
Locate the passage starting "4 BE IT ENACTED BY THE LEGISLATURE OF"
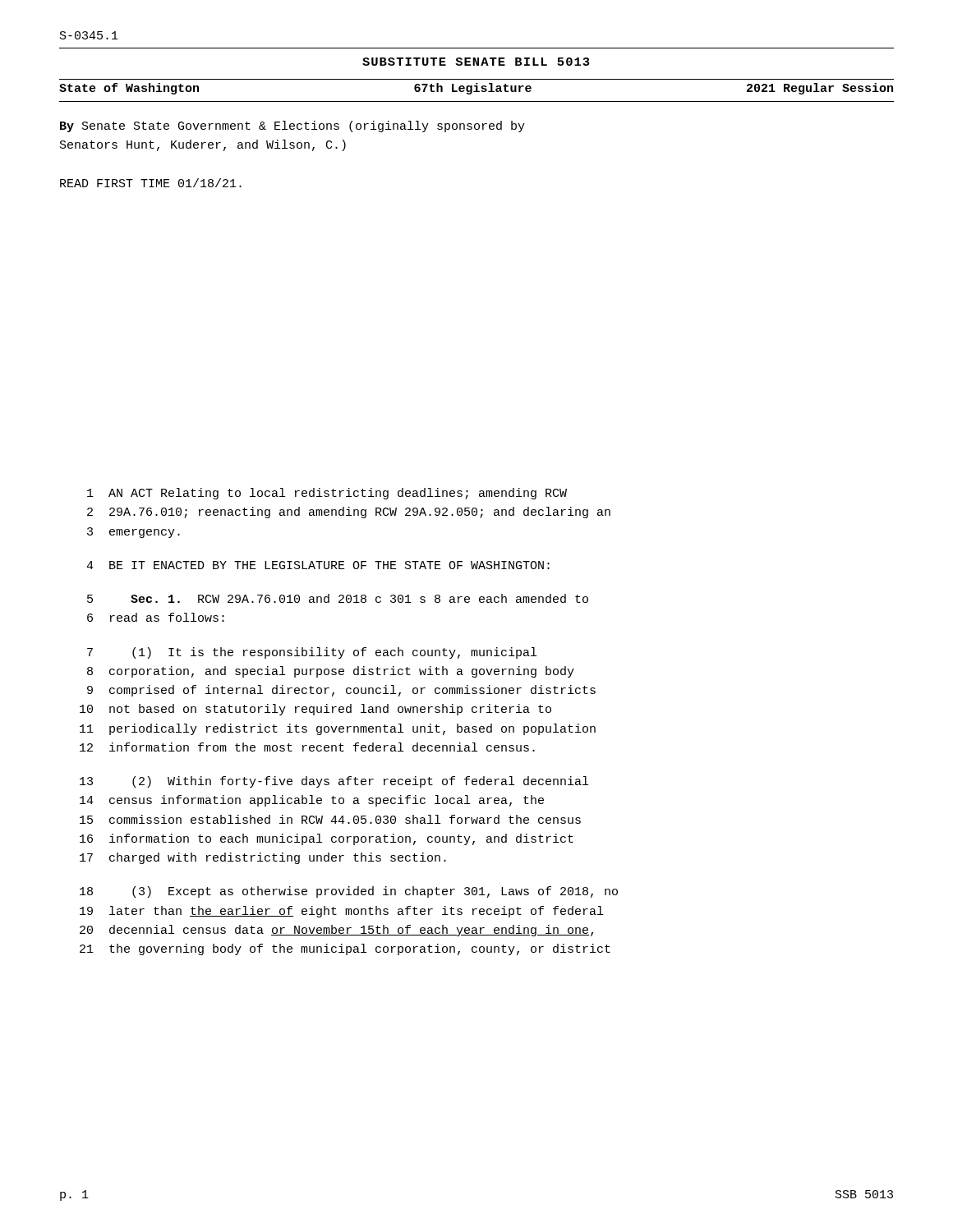tap(476, 566)
